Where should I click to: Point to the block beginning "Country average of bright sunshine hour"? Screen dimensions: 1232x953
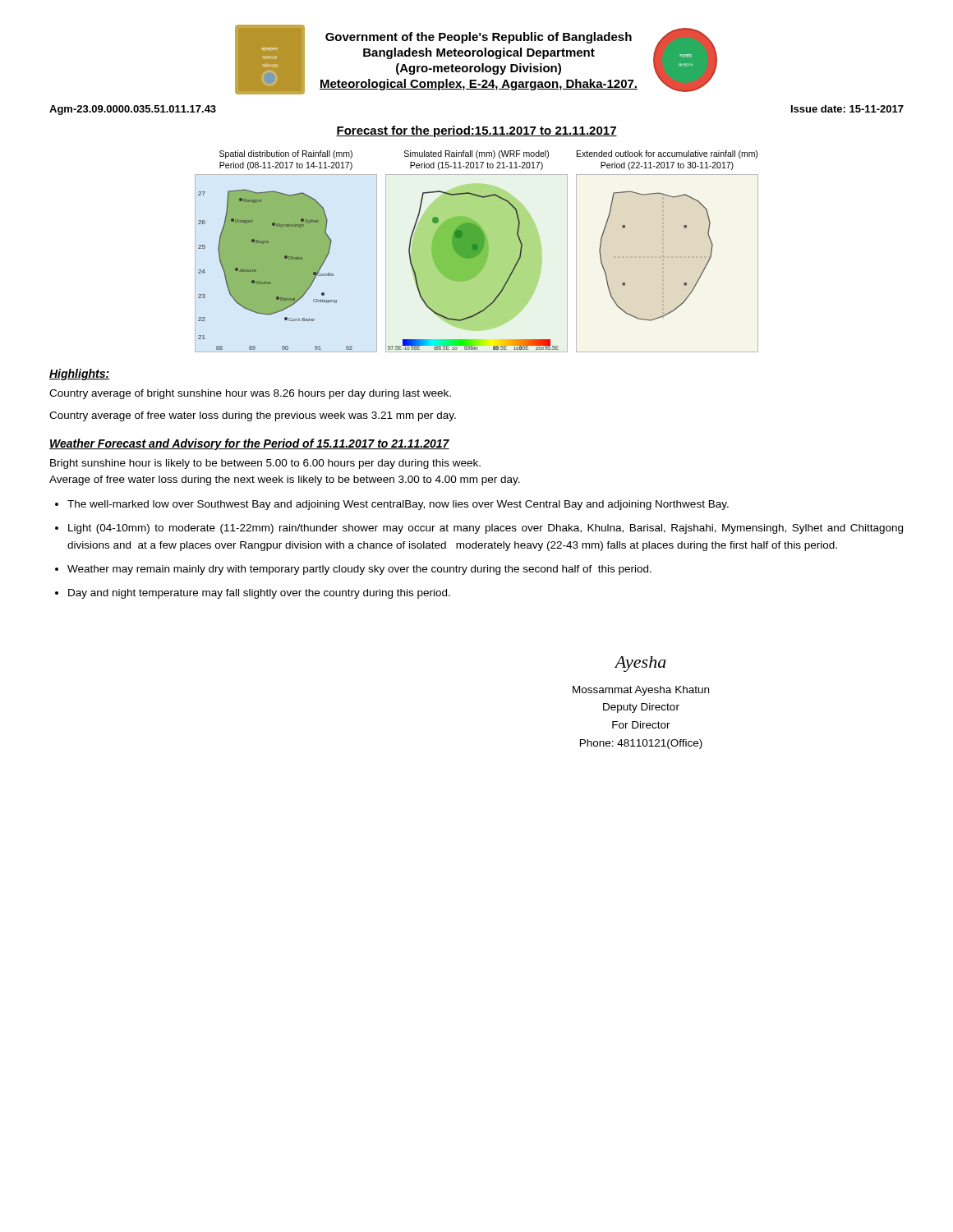(251, 393)
